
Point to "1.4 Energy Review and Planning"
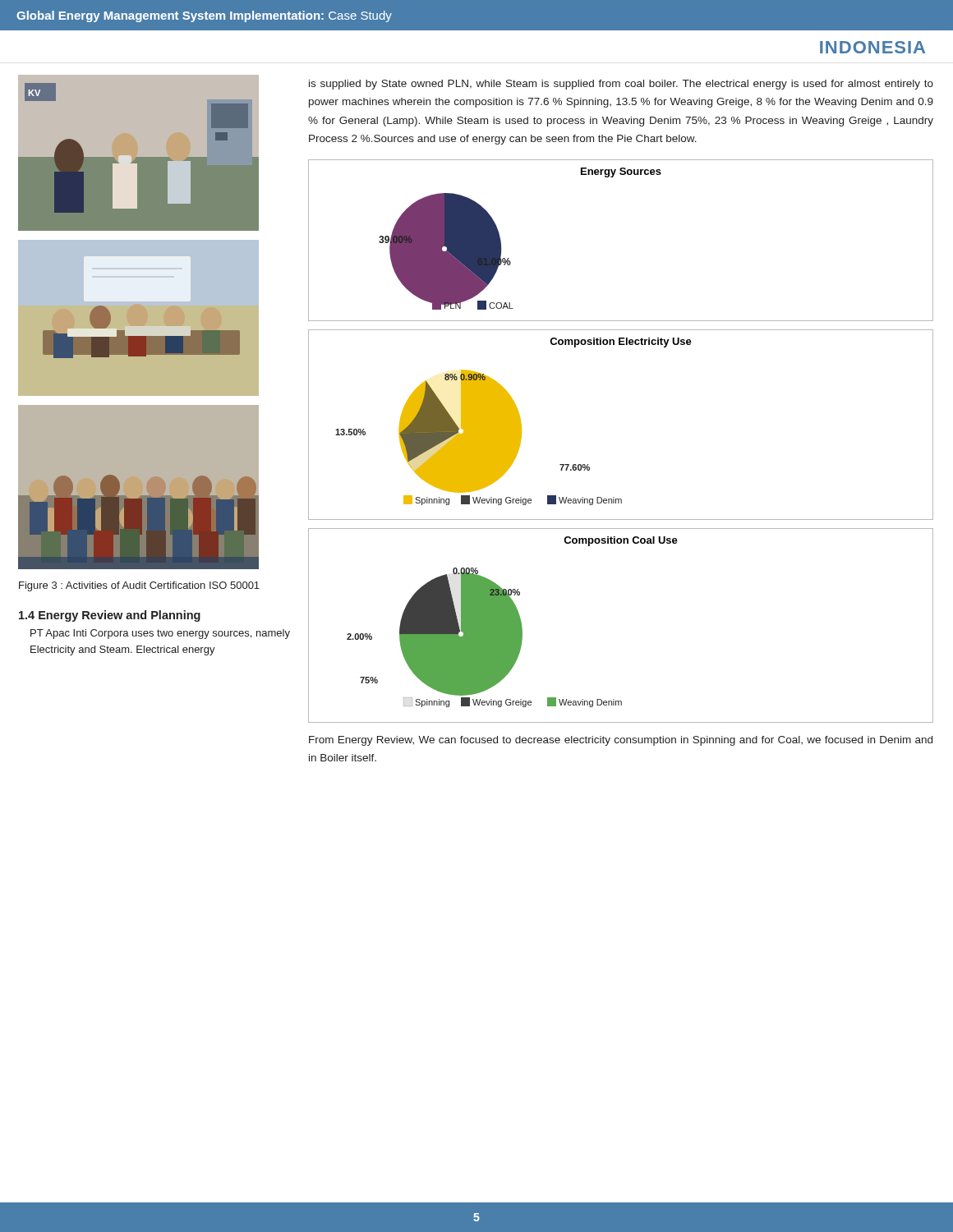pyautogui.click(x=109, y=615)
